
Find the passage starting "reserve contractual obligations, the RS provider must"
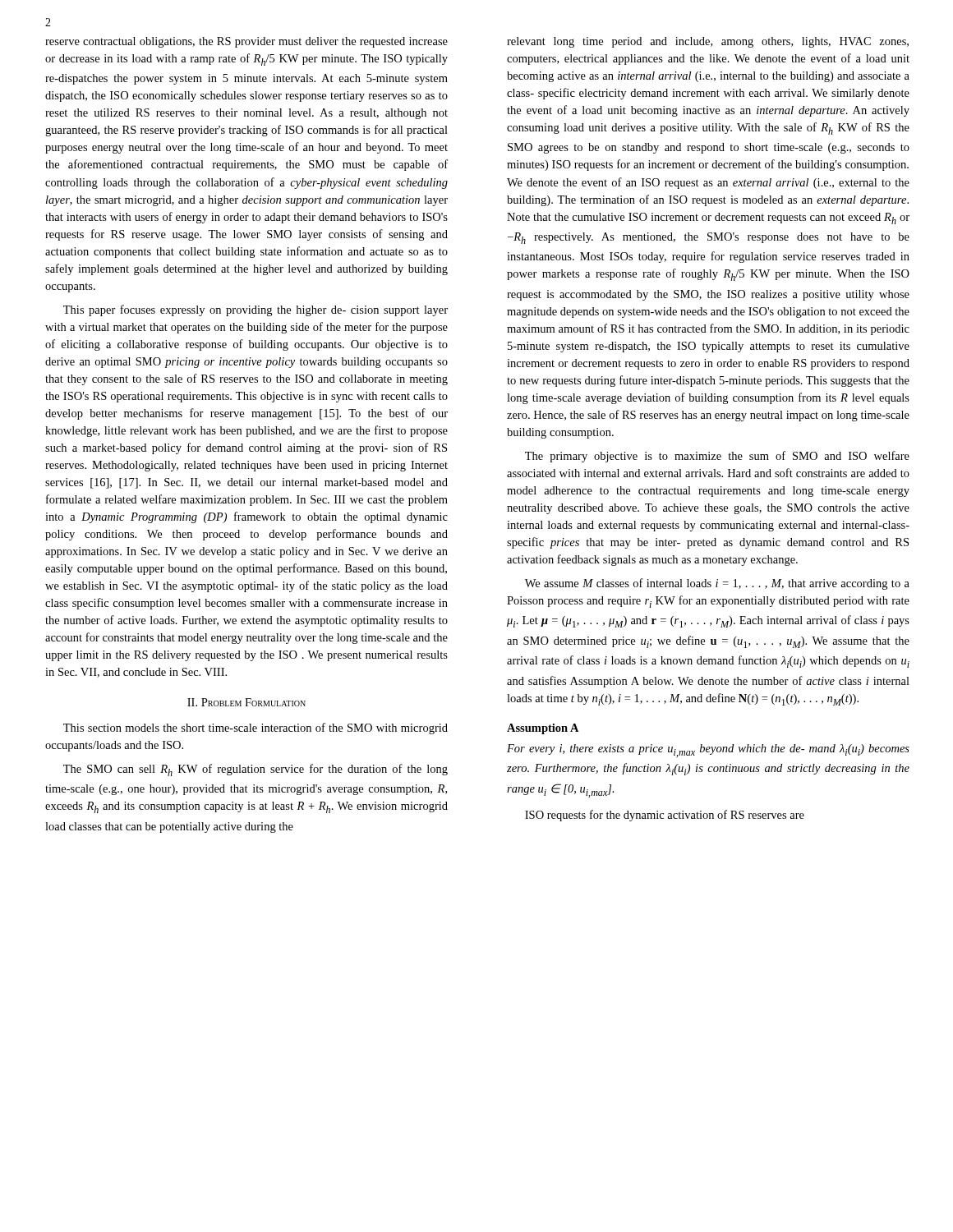coord(246,164)
